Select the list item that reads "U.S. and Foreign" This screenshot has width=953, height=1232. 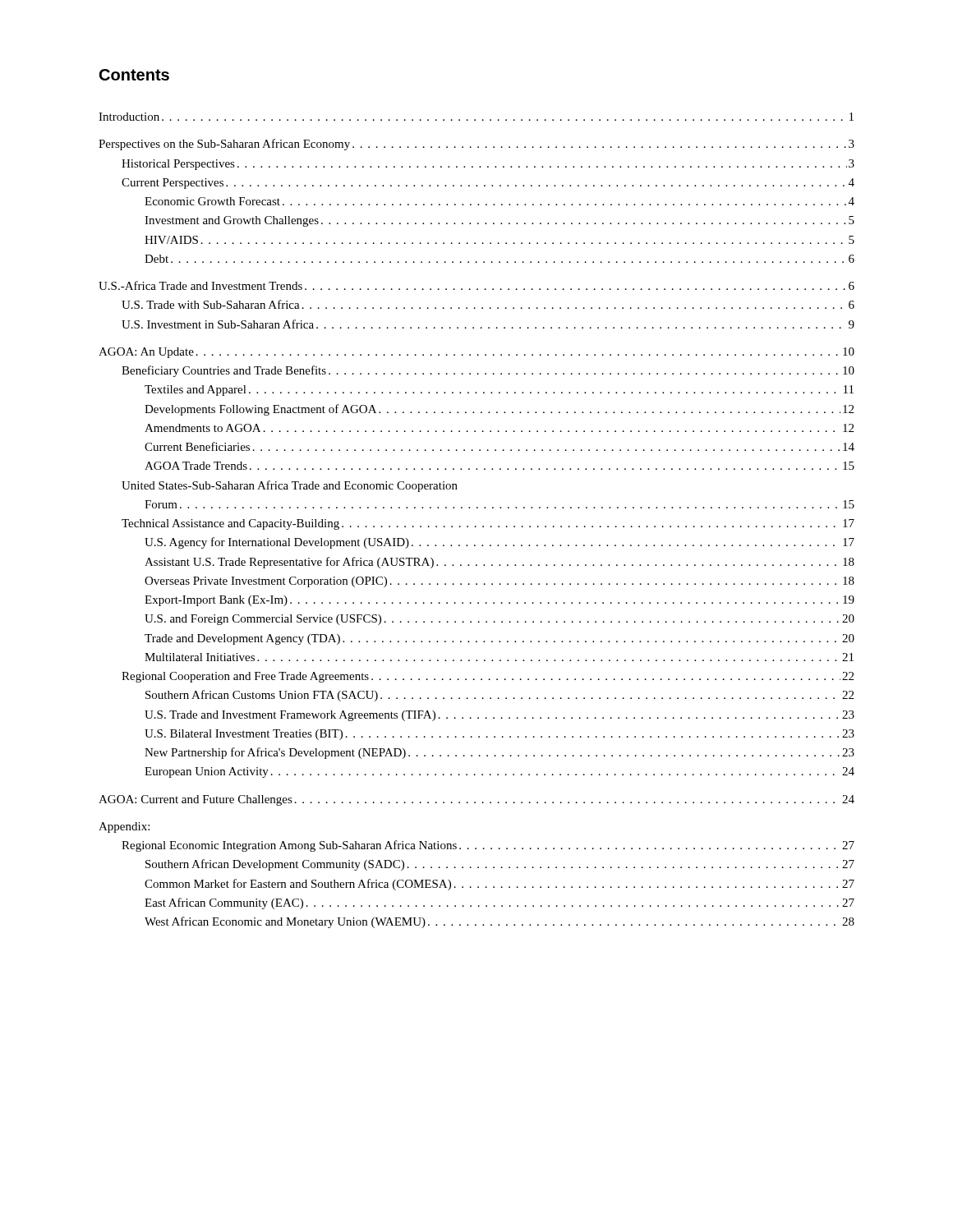476,619
